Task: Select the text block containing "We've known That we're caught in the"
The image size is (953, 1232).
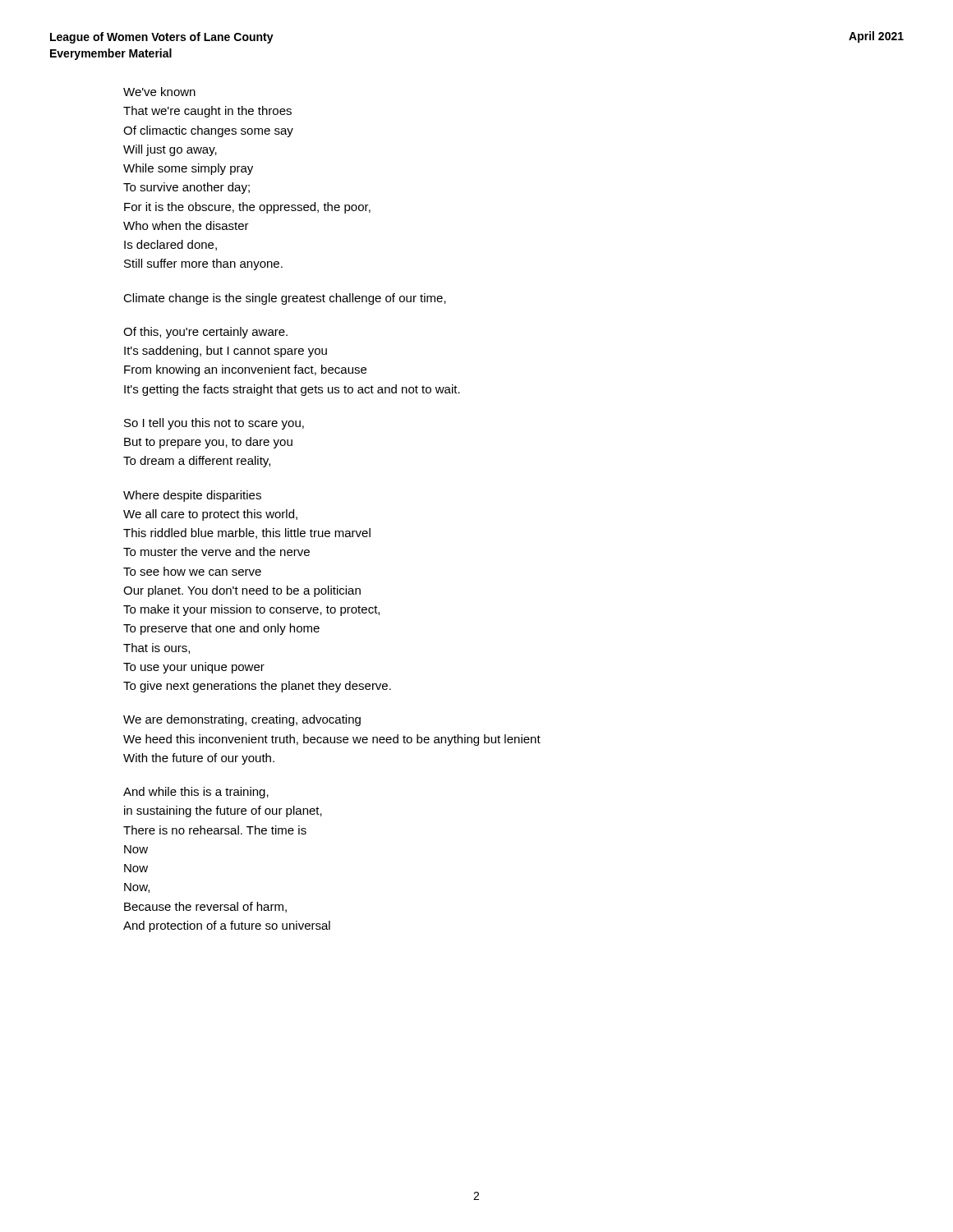Action: coord(247,178)
